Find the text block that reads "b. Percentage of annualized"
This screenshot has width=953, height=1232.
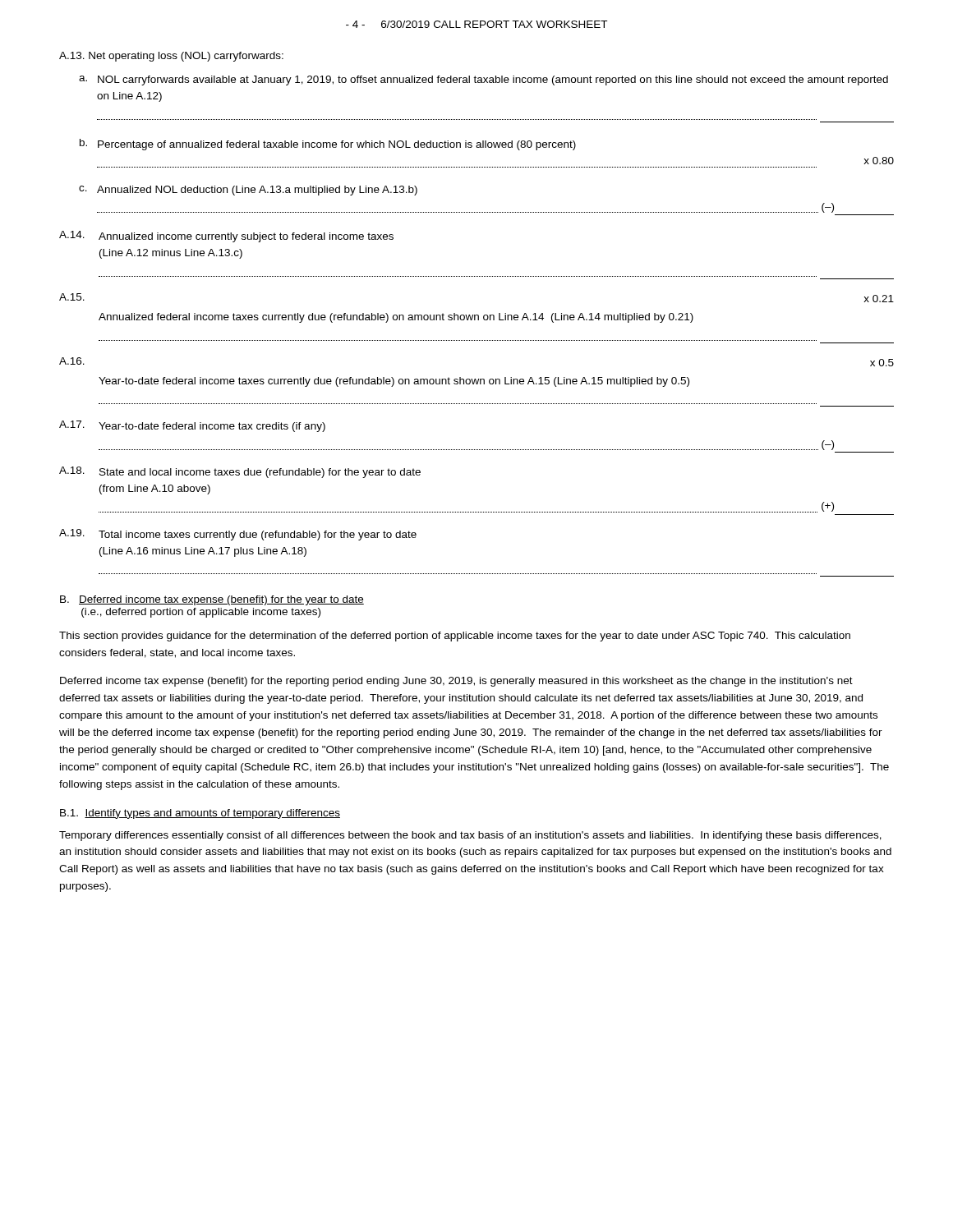pos(486,153)
